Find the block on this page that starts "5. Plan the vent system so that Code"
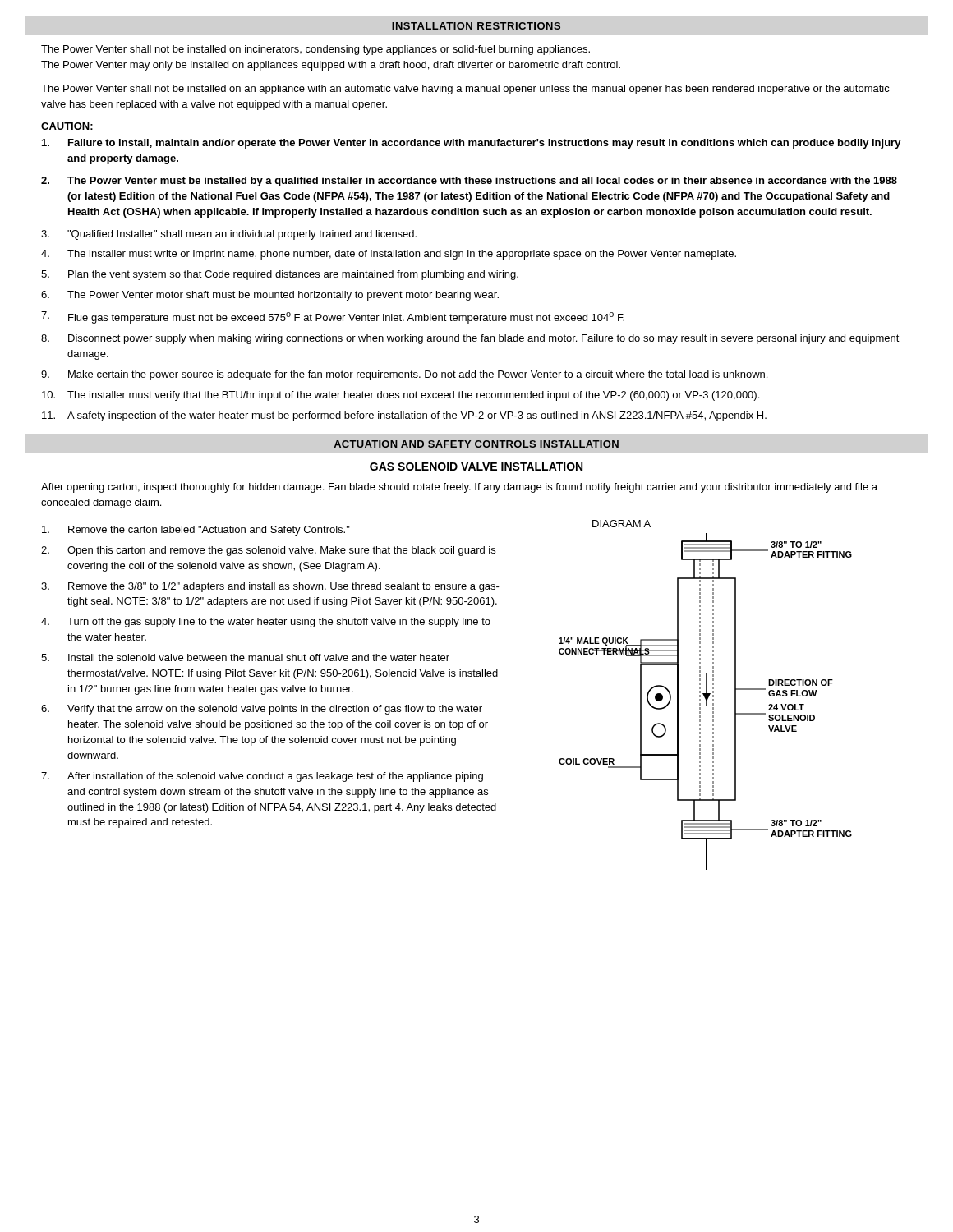This screenshot has height=1232, width=953. [476, 275]
